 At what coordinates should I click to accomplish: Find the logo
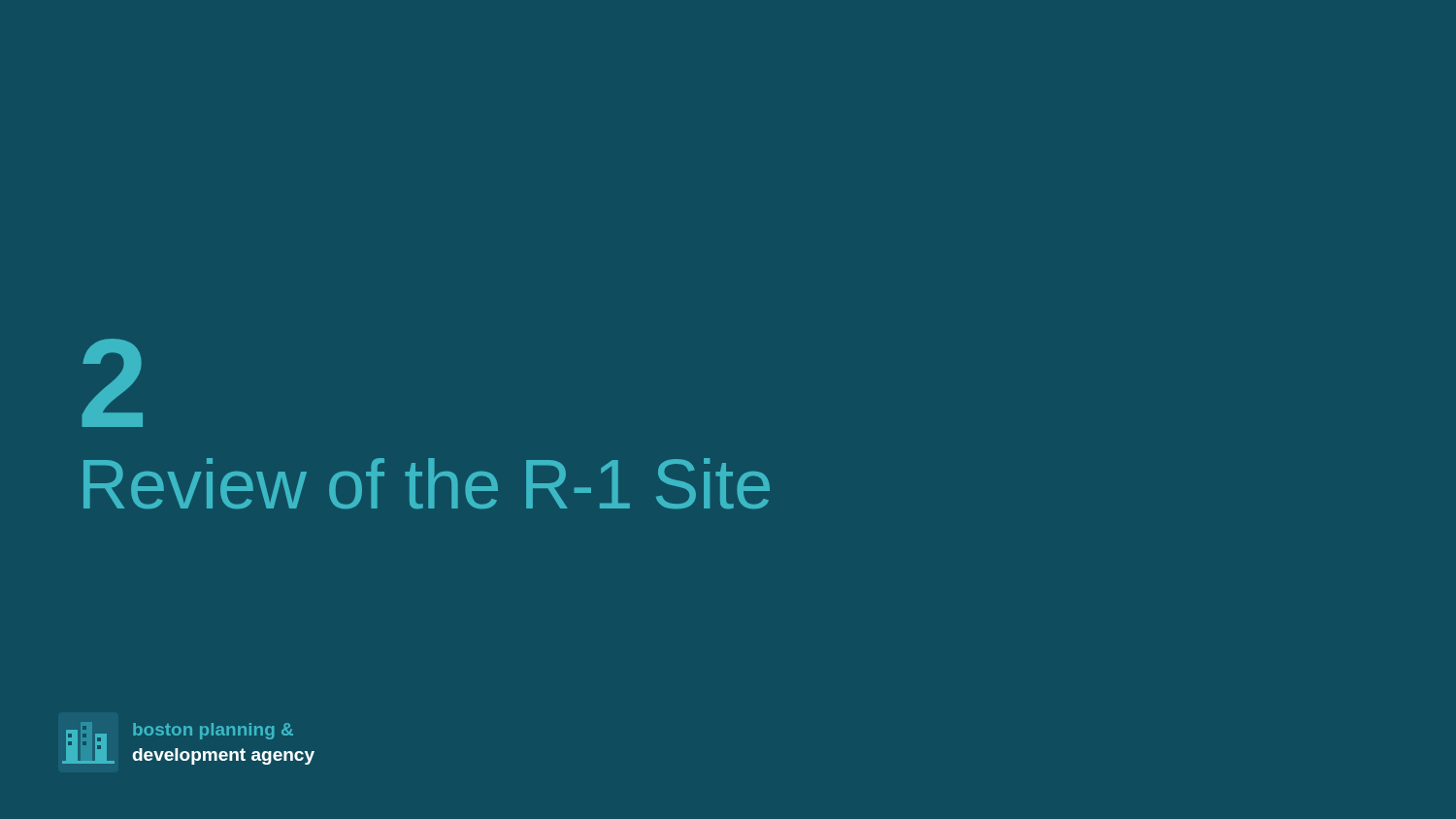pos(186,742)
